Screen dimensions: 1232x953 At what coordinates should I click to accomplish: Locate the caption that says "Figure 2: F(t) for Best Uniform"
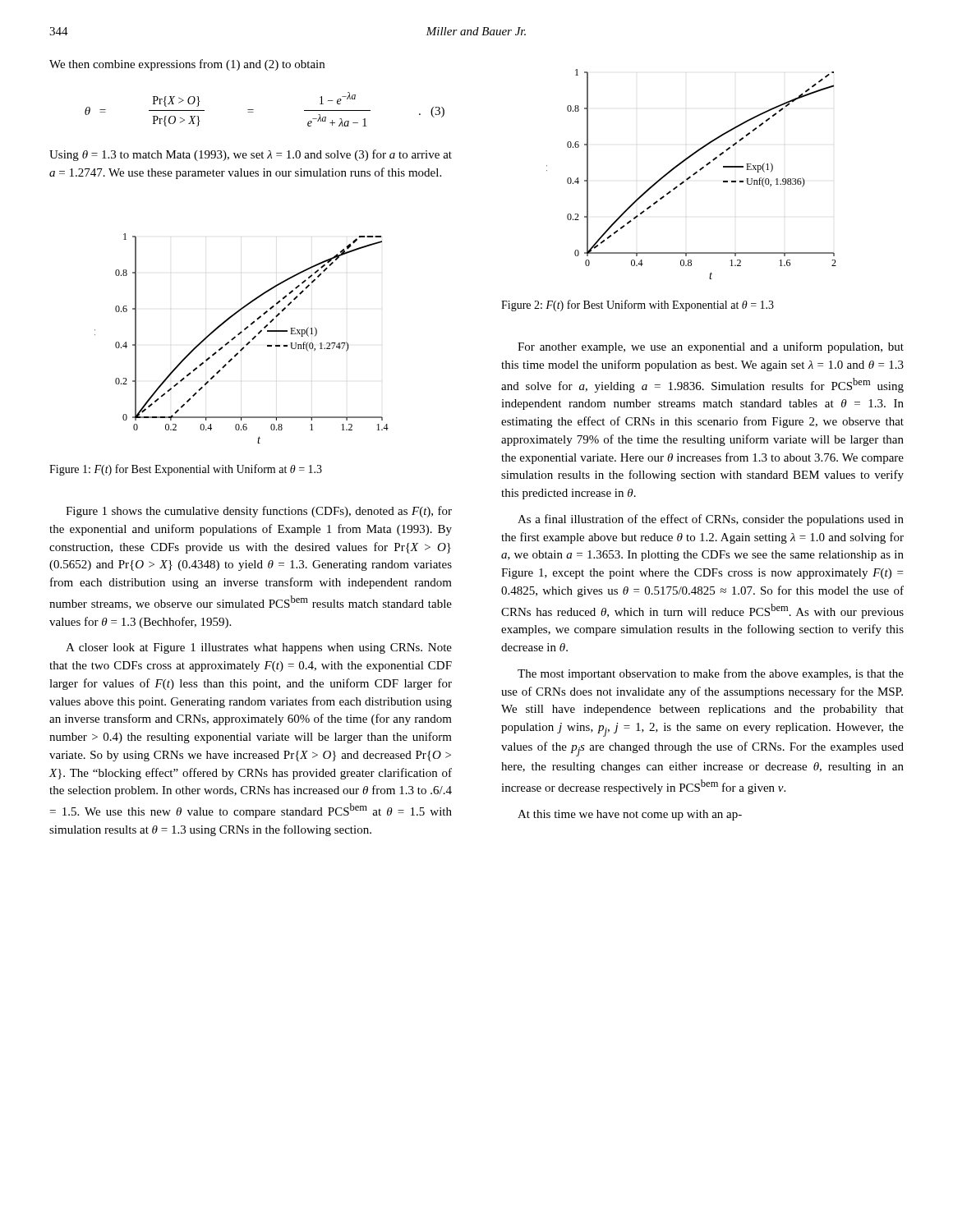(638, 305)
